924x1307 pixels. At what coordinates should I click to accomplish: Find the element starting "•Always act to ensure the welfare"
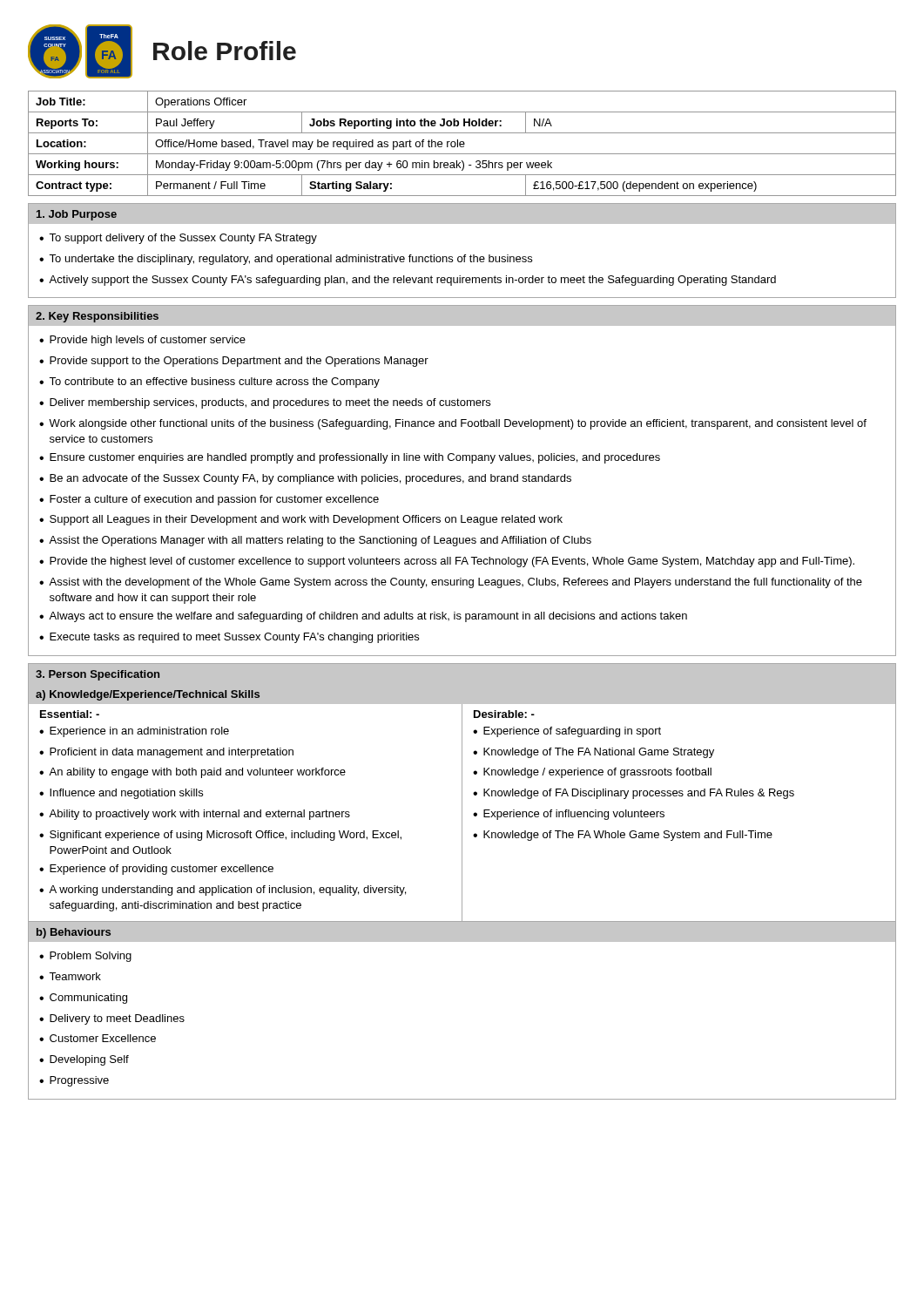(363, 617)
